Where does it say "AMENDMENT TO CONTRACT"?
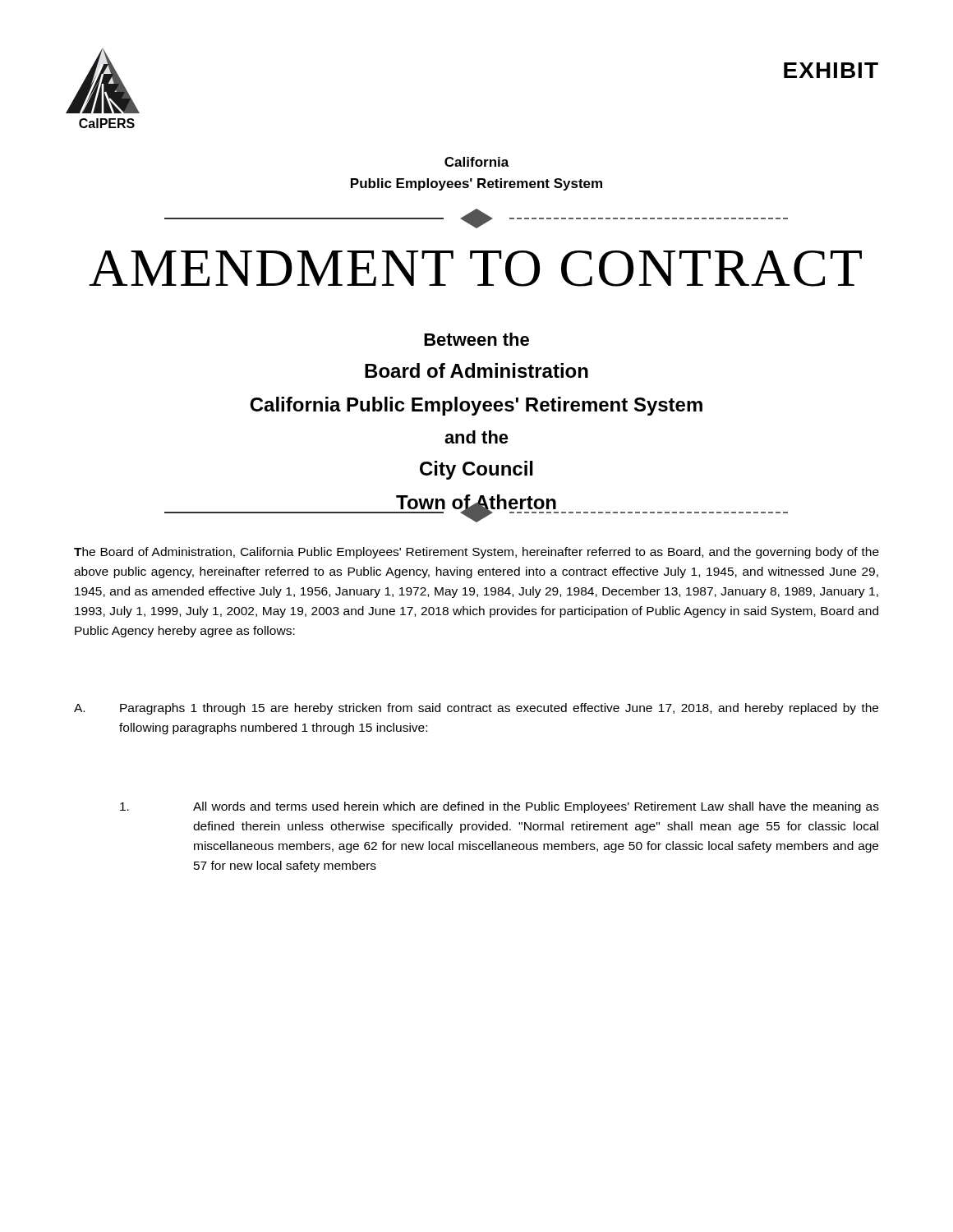 point(476,268)
